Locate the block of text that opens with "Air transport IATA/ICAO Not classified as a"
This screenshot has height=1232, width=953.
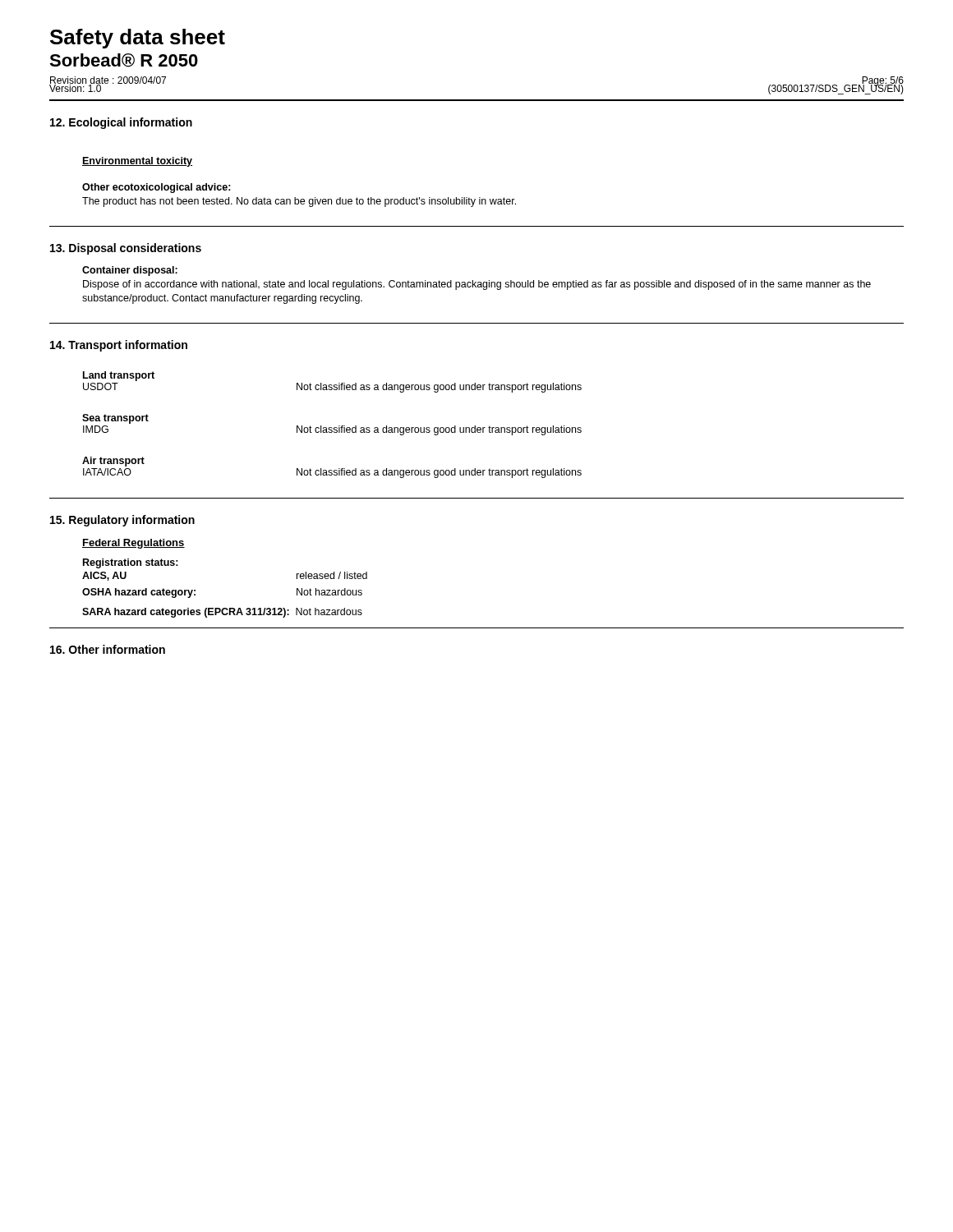tap(332, 466)
